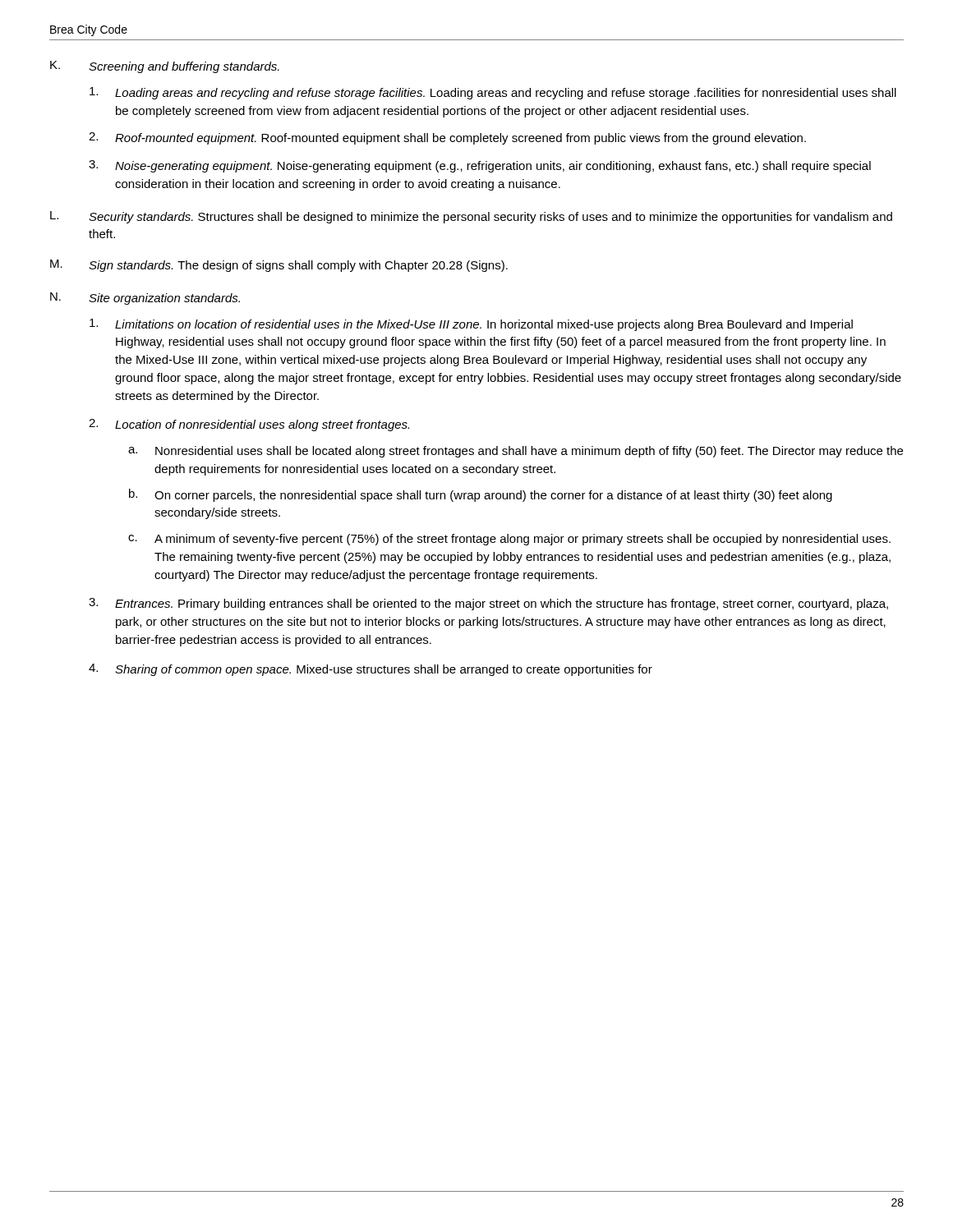Viewport: 953px width, 1232px height.
Task: Click the passage that begins "4. Sharing of common"
Action: pos(496,669)
